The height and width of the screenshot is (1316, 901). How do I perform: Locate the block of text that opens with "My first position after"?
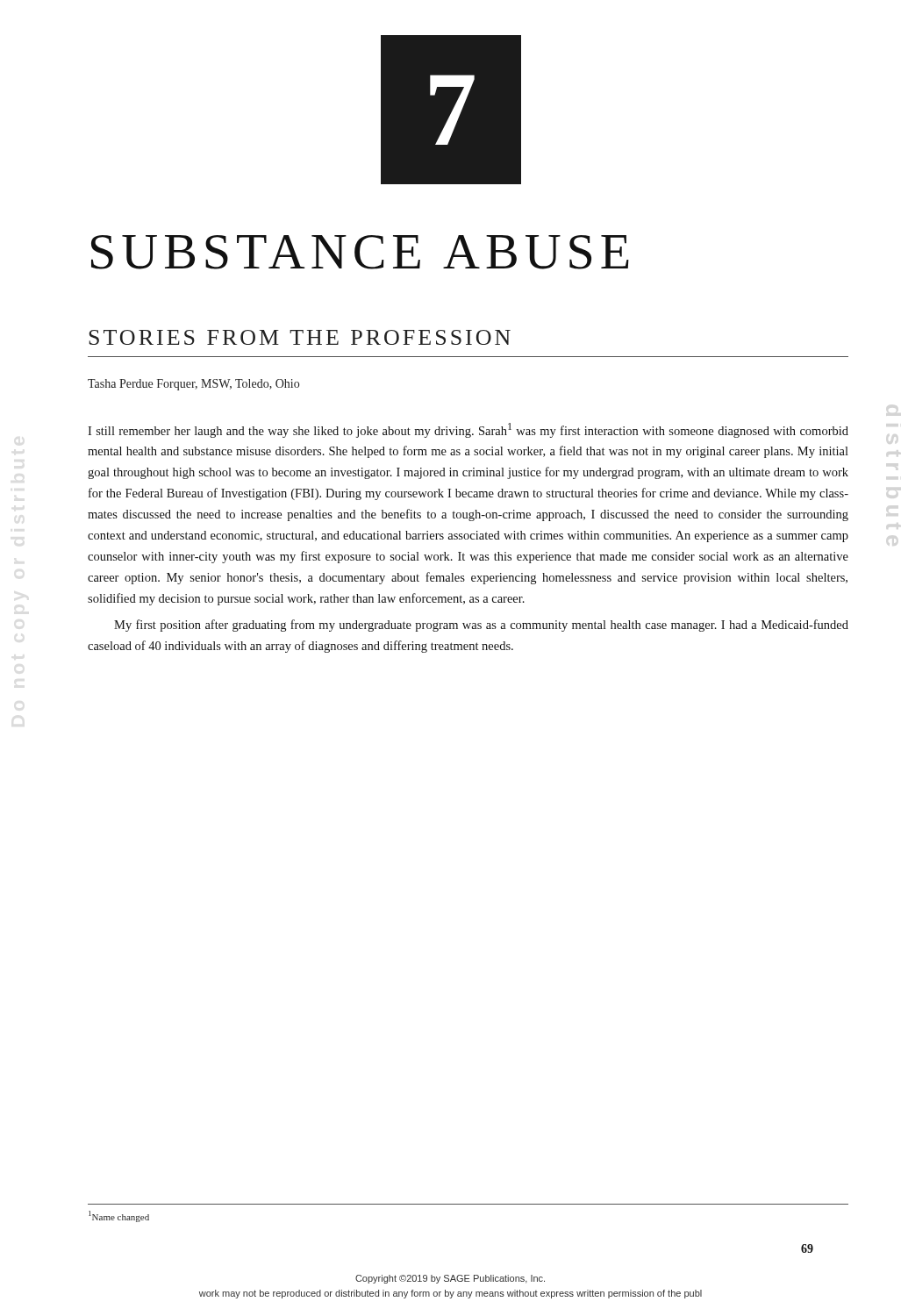(468, 635)
